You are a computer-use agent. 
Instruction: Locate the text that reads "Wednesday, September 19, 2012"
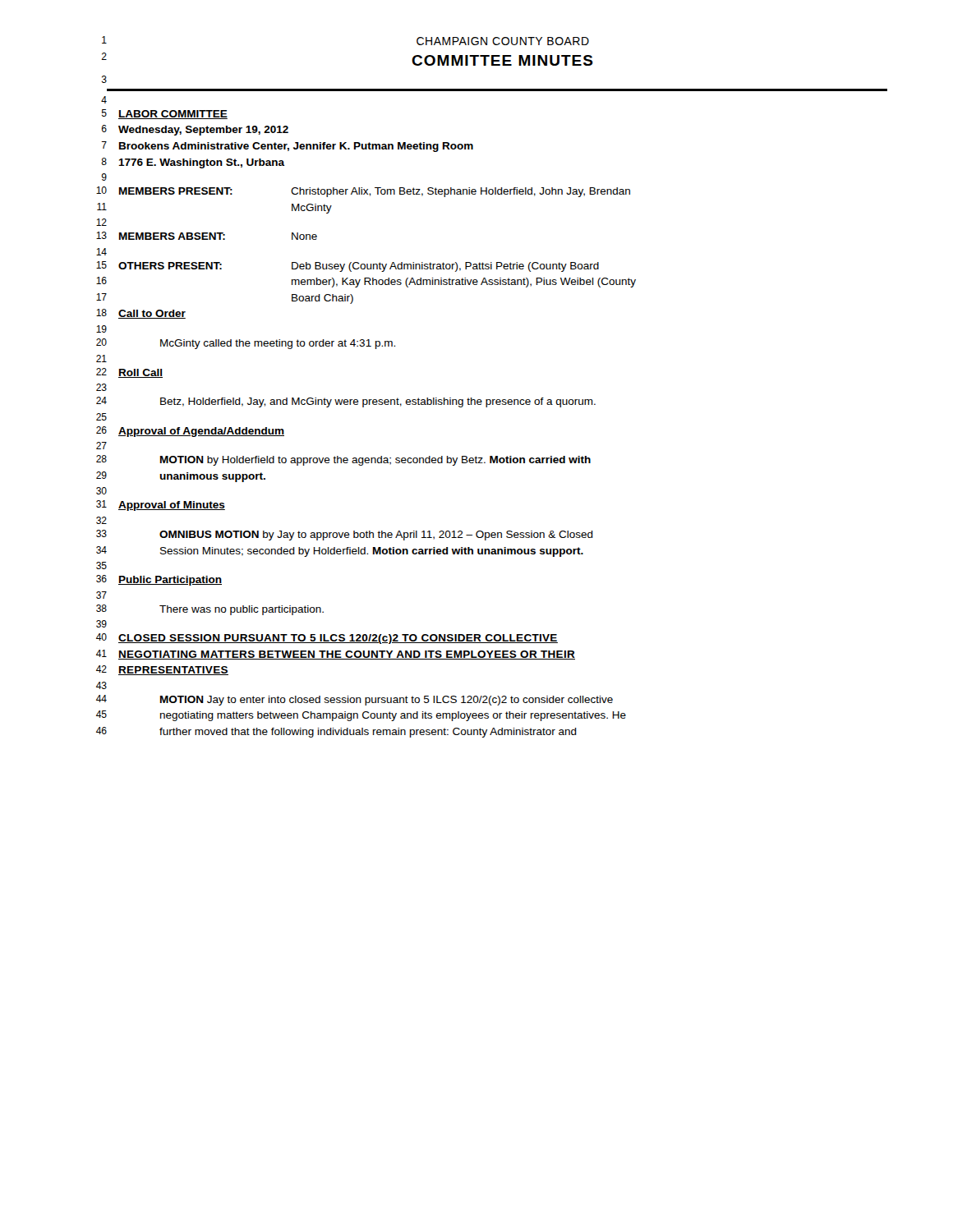tap(203, 130)
